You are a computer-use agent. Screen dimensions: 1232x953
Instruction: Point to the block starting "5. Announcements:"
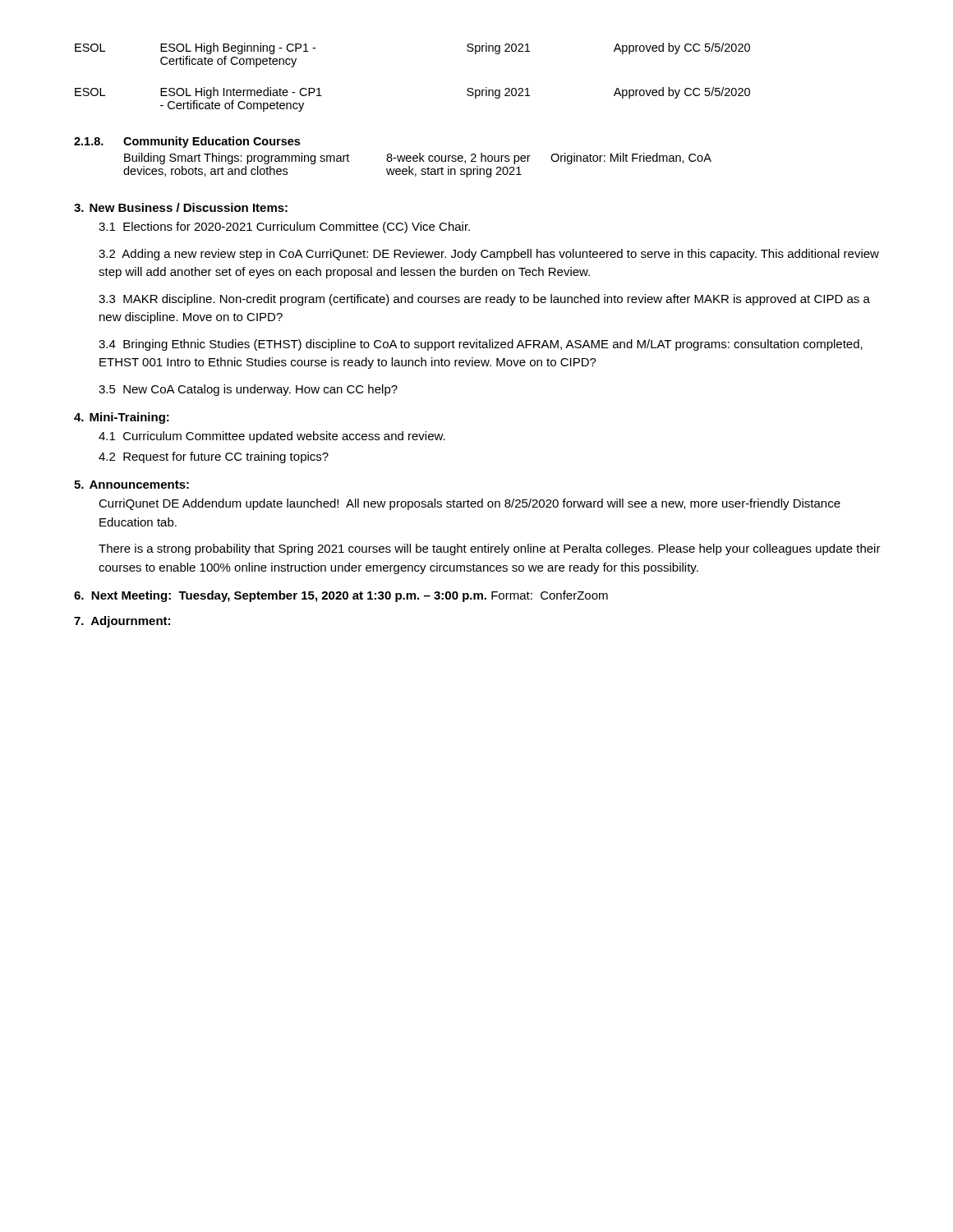click(x=132, y=484)
